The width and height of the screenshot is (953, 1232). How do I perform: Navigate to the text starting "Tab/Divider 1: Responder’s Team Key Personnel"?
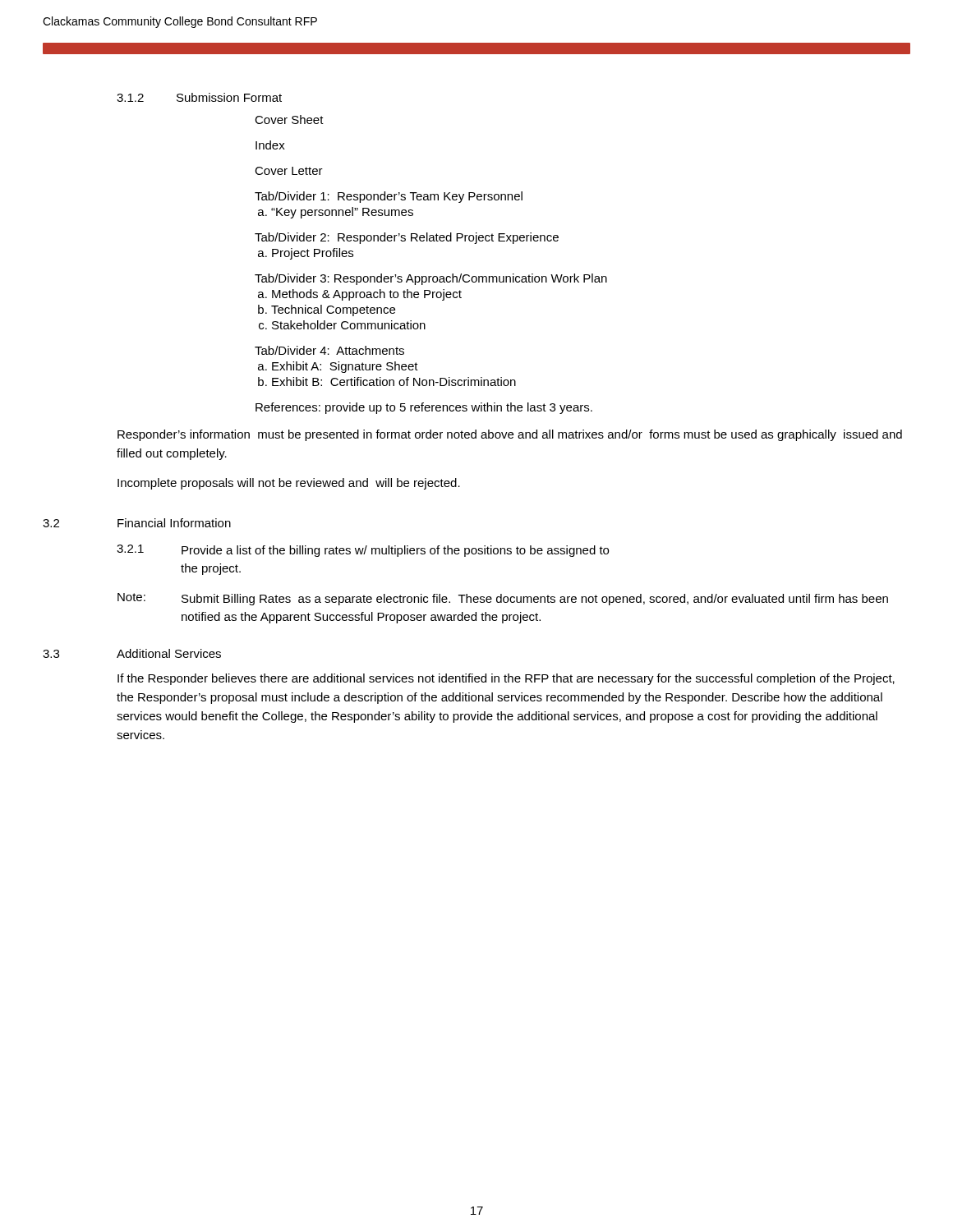coord(389,197)
